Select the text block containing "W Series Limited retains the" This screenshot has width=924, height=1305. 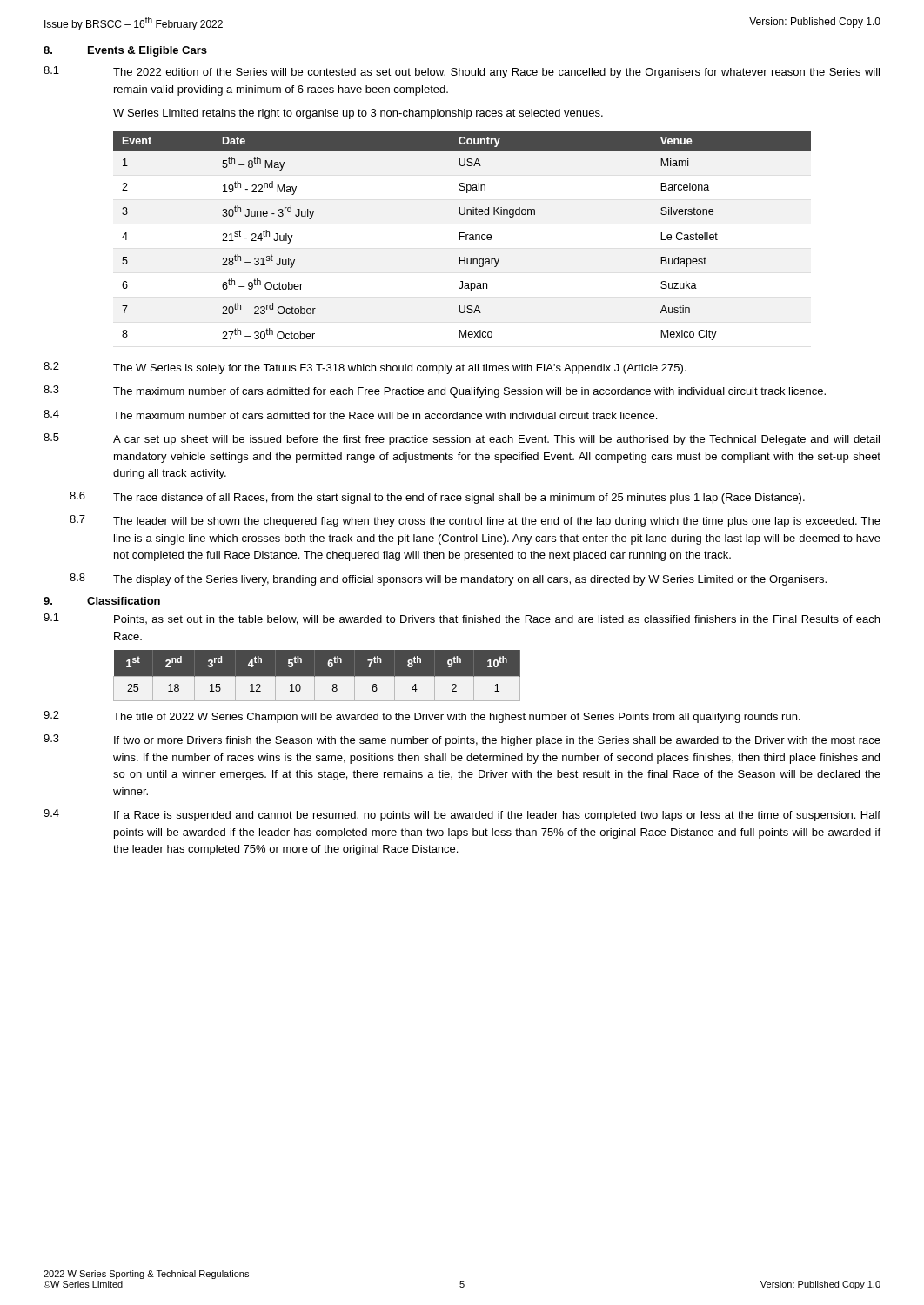click(358, 113)
